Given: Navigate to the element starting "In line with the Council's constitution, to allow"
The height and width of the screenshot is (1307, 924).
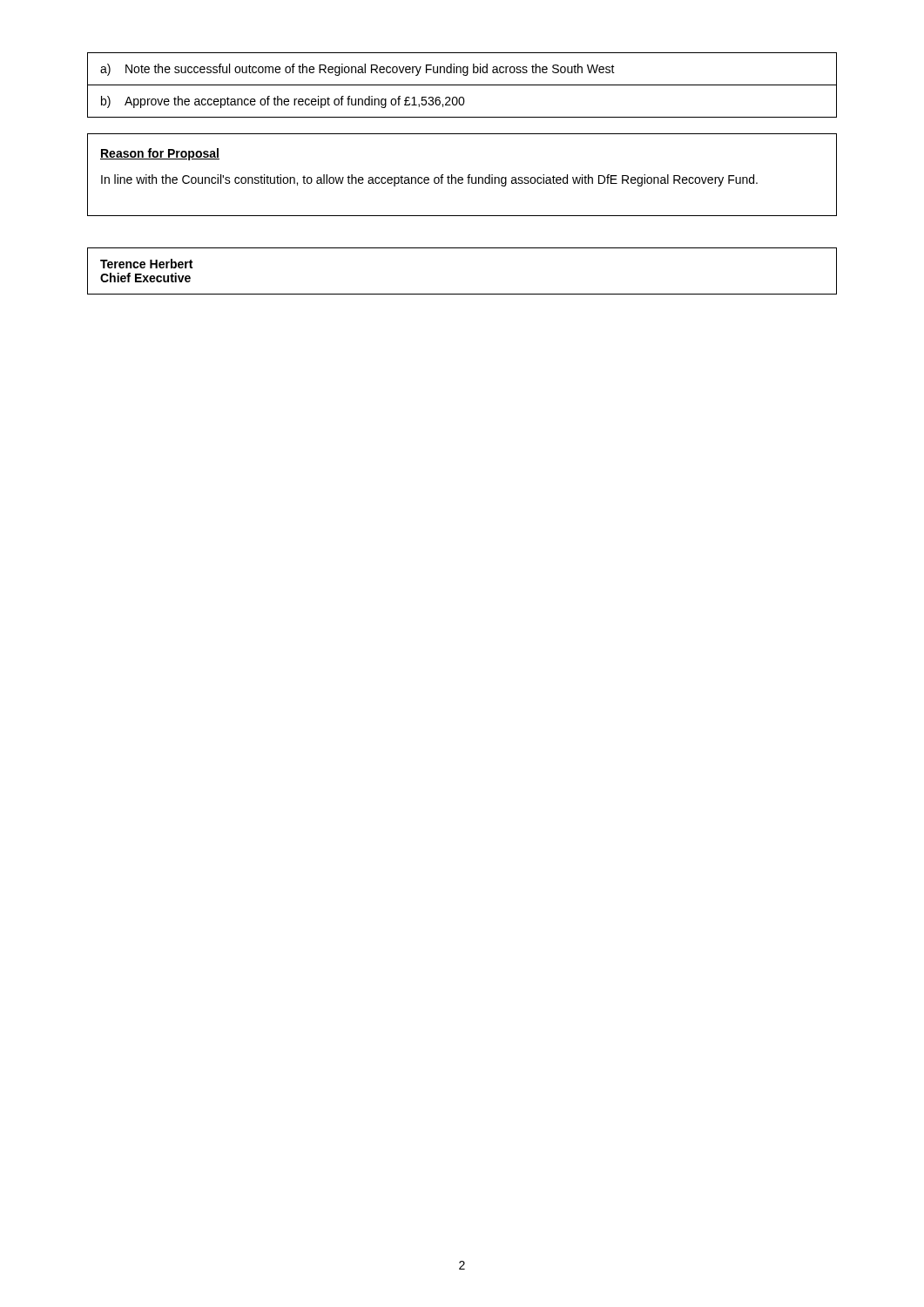Looking at the screenshot, I should [429, 180].
